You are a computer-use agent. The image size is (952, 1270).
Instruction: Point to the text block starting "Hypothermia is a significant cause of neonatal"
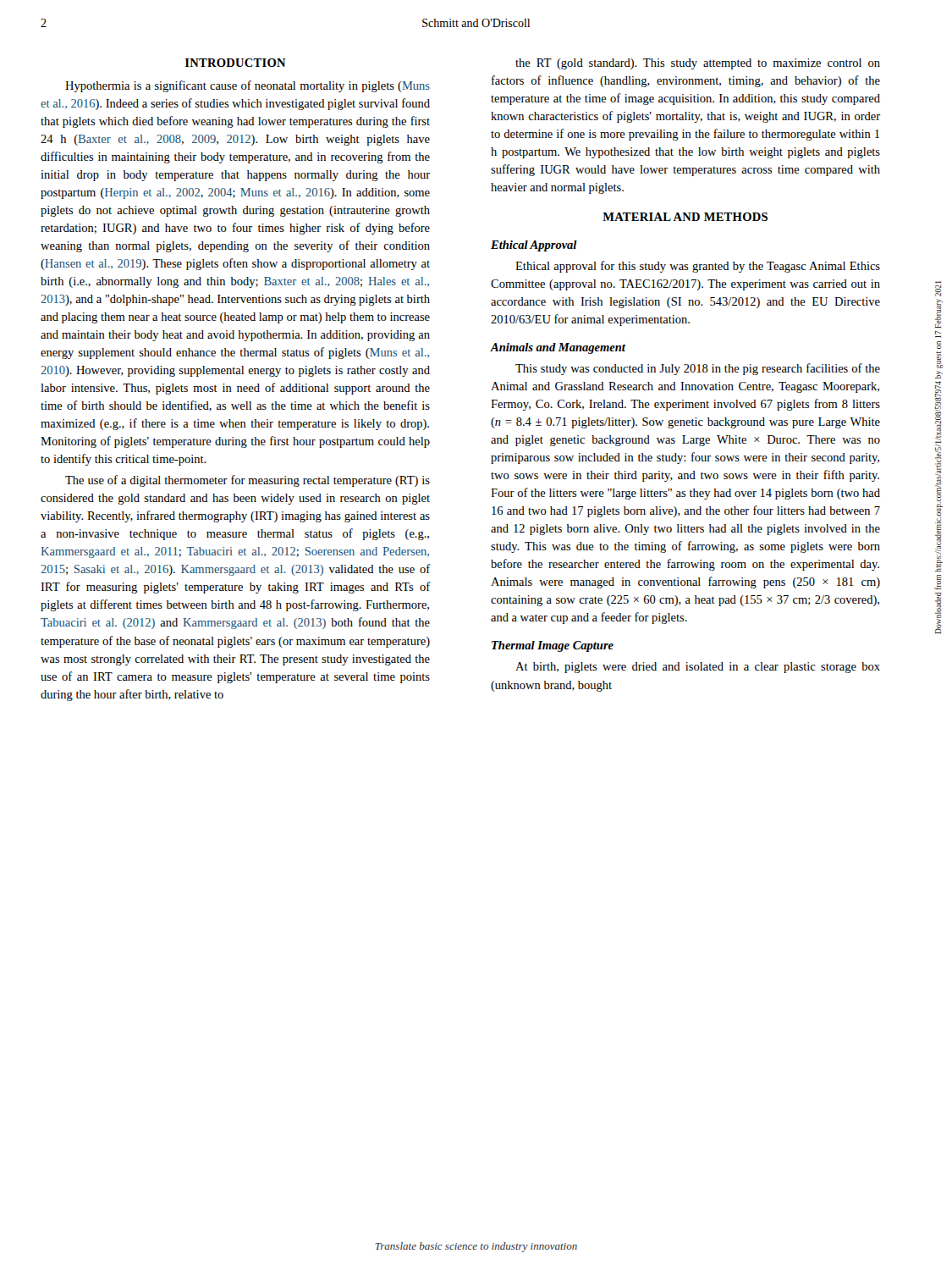click(x=235, y=273)
